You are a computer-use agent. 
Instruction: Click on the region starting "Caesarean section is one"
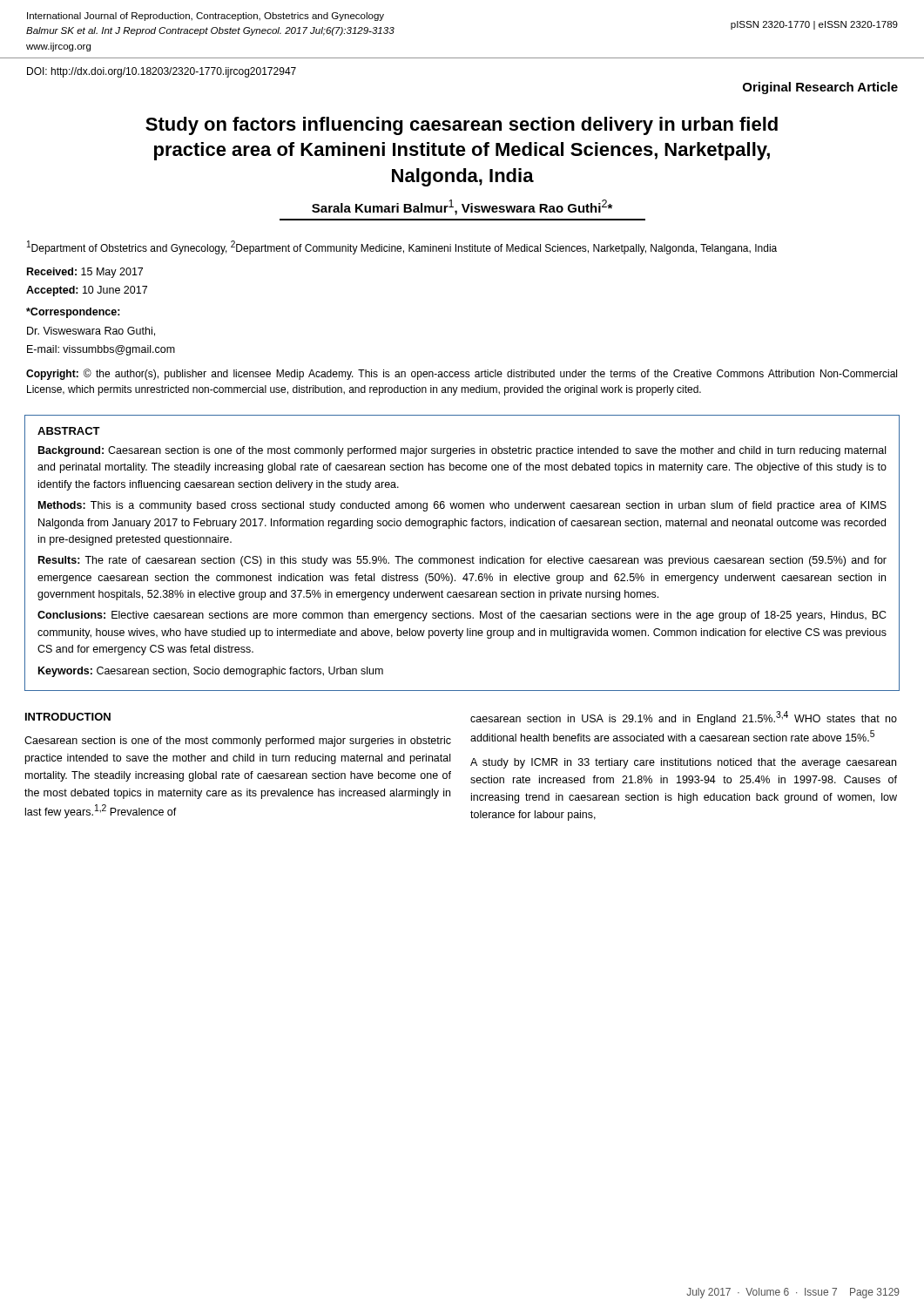(238, 776)
